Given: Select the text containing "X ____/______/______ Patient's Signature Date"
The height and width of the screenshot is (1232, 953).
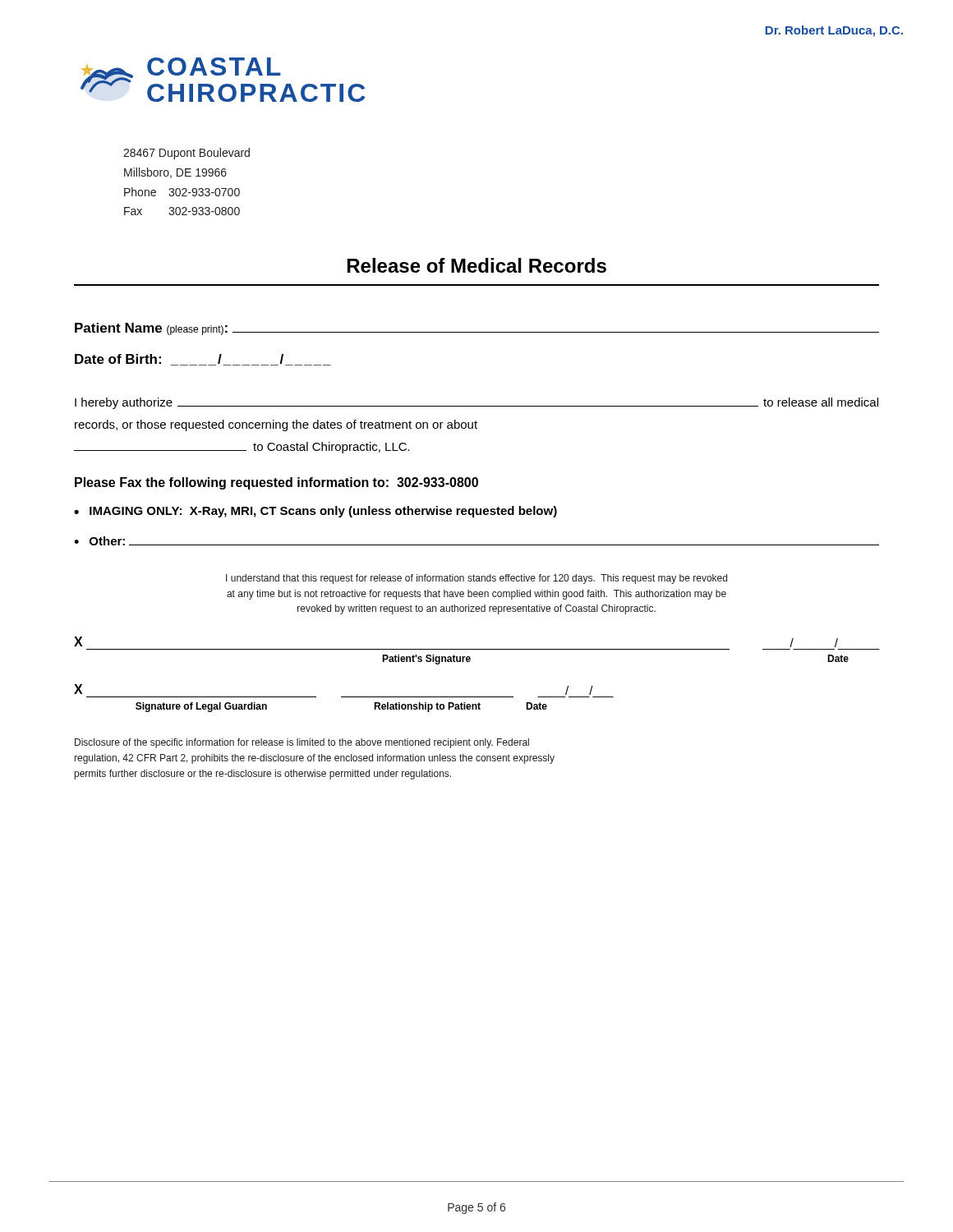Looking at the screenshot, I should click(x=476, y=650).
